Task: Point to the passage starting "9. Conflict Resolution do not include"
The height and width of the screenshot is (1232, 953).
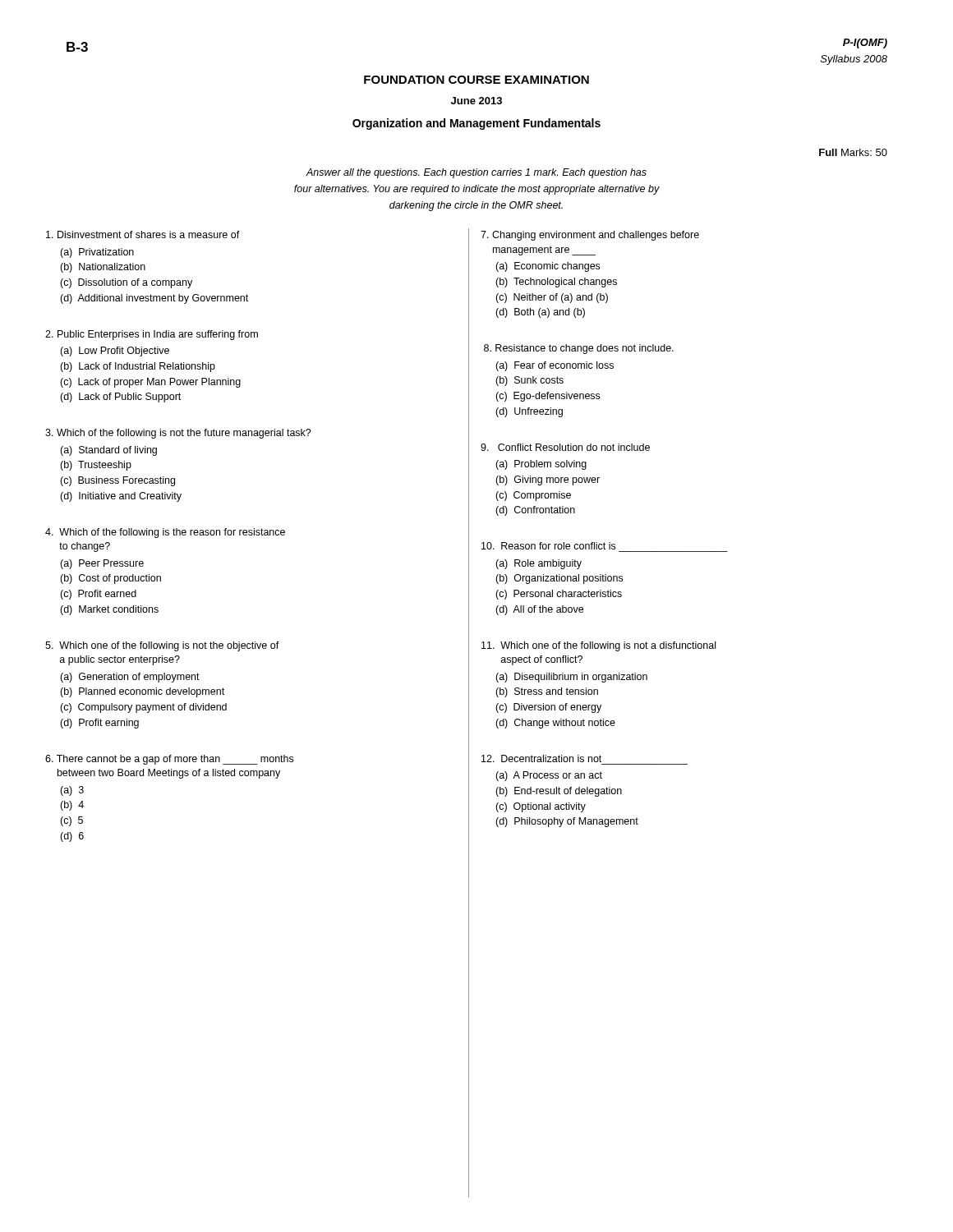Action: [565, 447]
